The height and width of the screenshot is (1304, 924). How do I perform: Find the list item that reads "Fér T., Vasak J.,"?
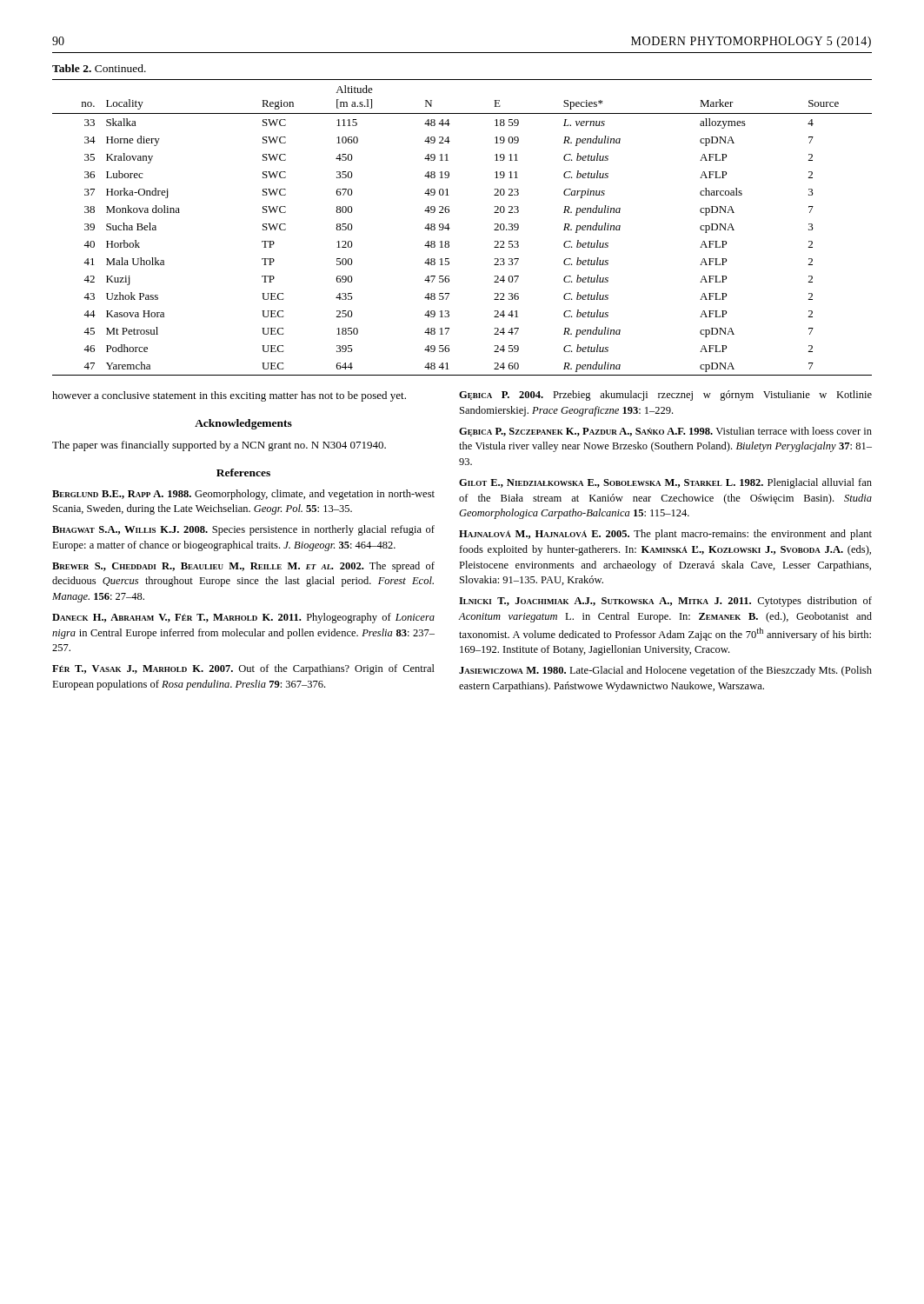point(243,676)
